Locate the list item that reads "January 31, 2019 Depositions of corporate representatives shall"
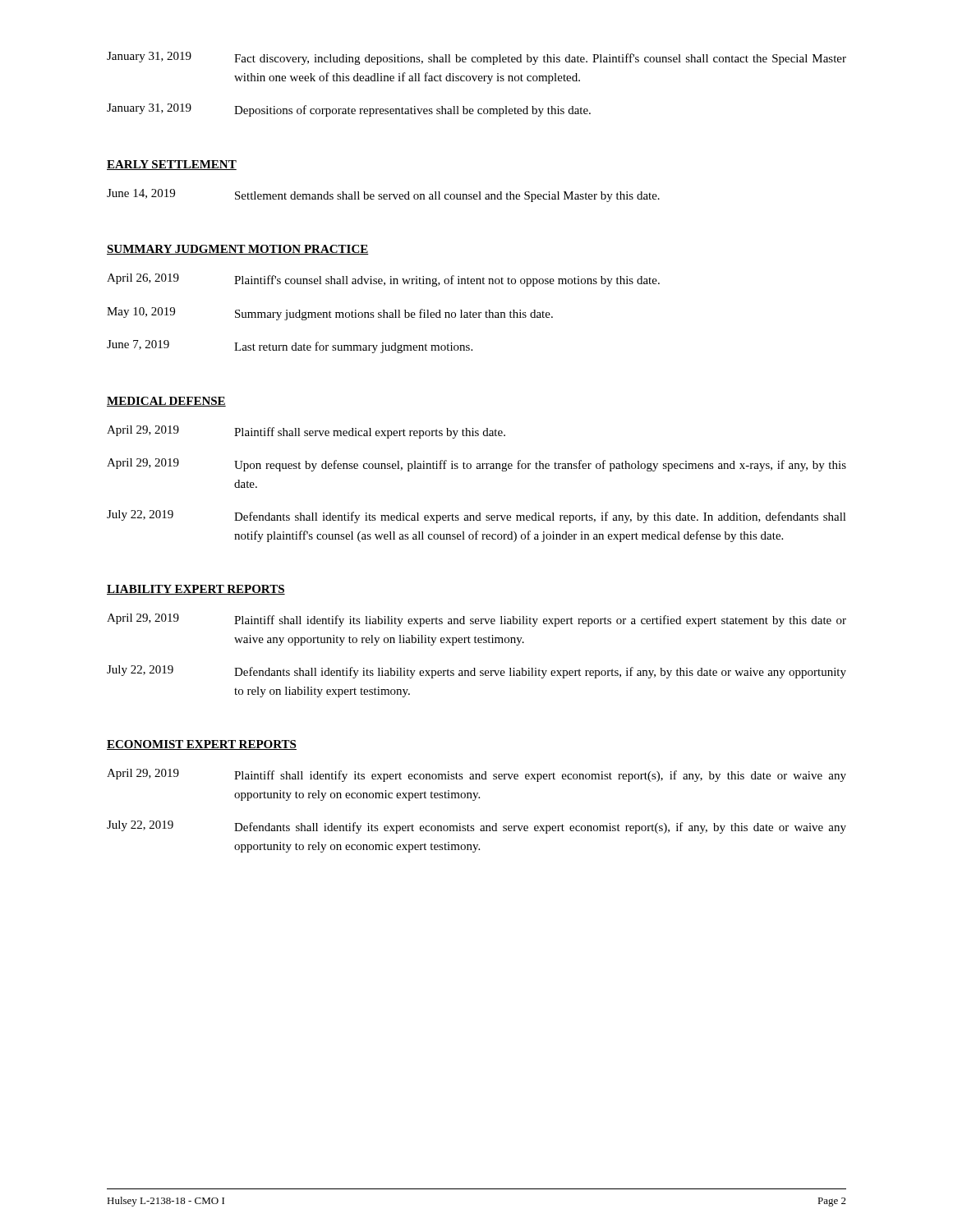The width and height of the screenshot is (953, 1232). click(476, 110)
